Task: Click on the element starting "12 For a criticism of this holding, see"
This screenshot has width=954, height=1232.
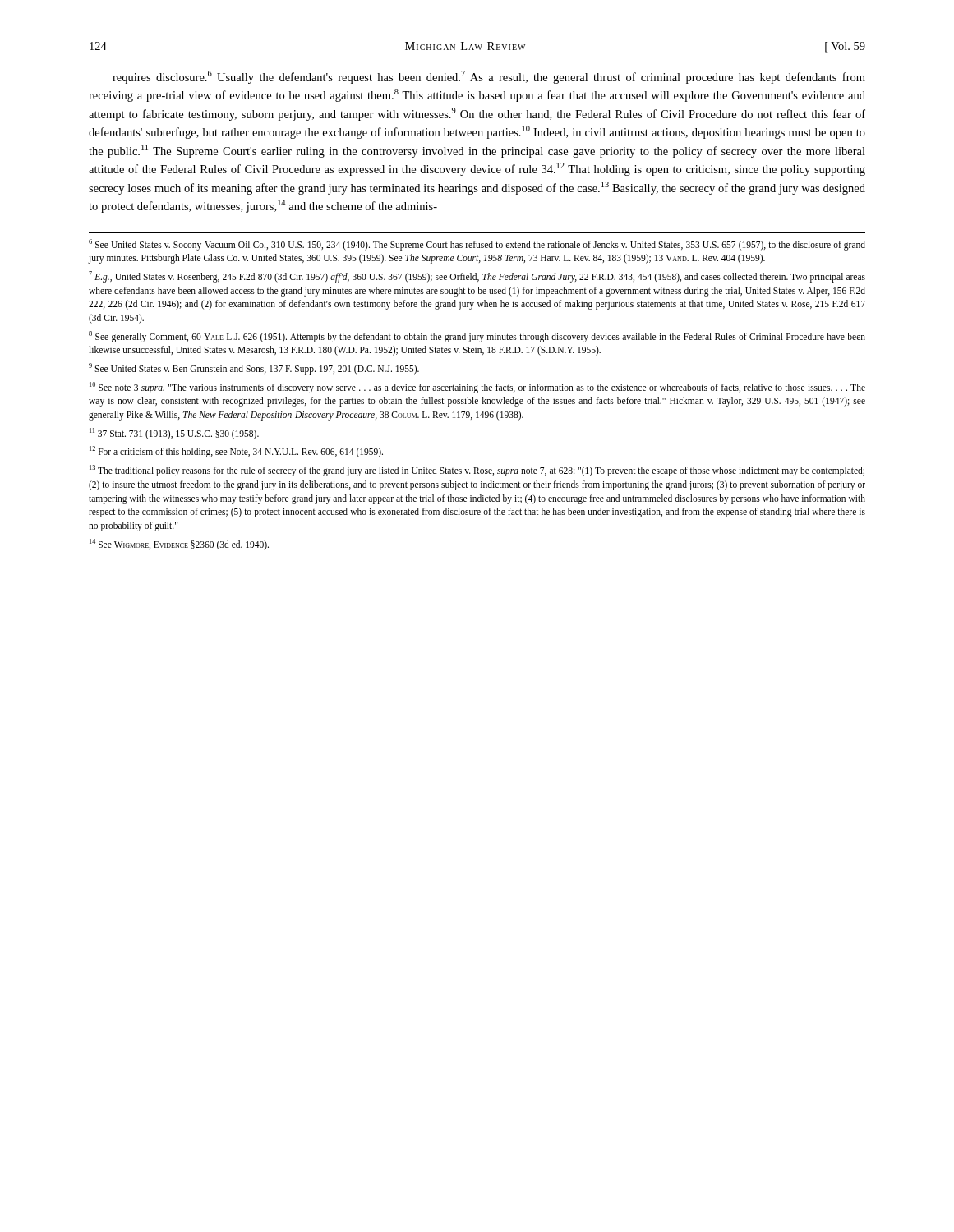Action: [x=236, y=452]
